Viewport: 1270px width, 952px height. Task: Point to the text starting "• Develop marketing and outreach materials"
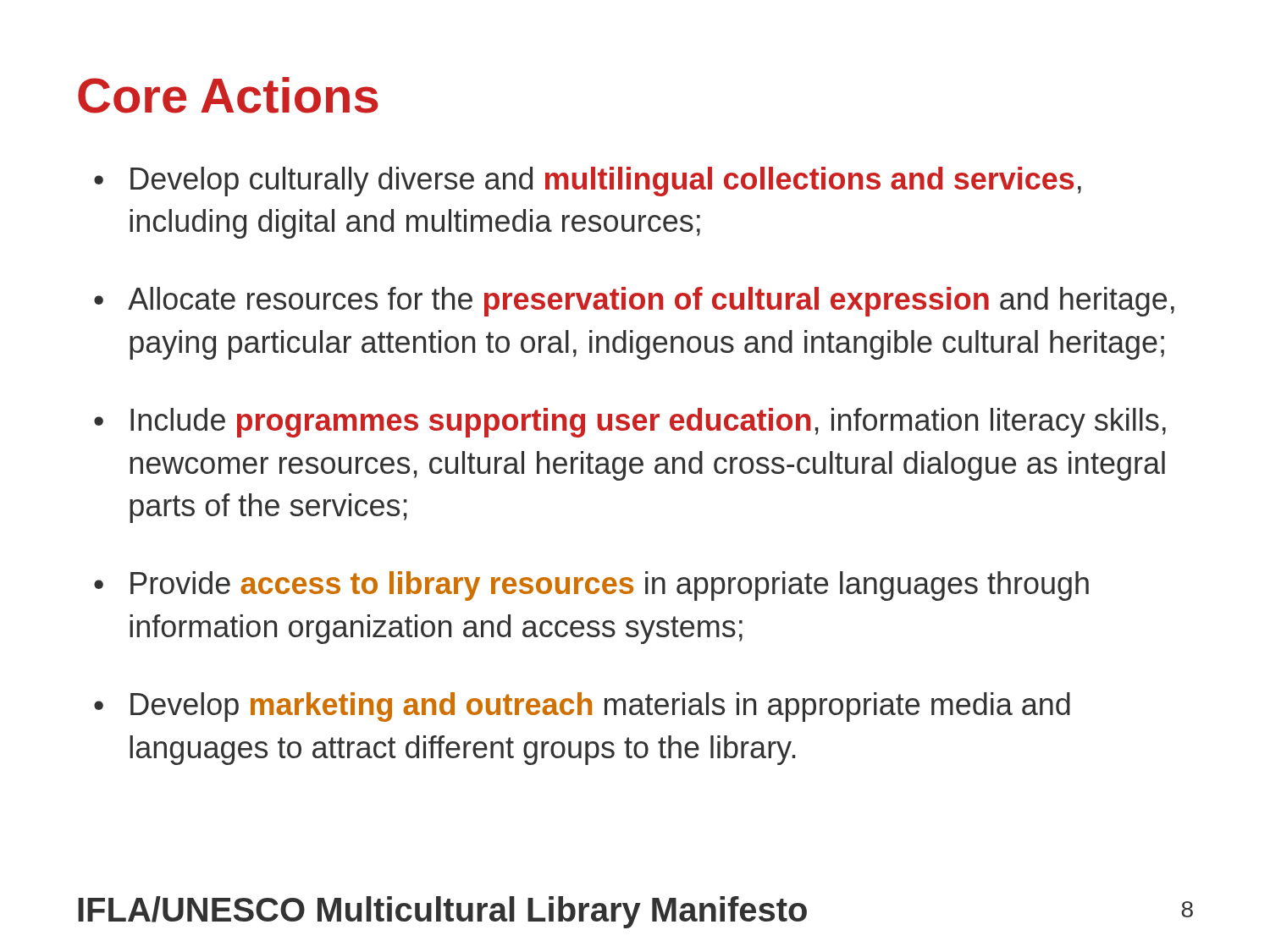point(643,727)
